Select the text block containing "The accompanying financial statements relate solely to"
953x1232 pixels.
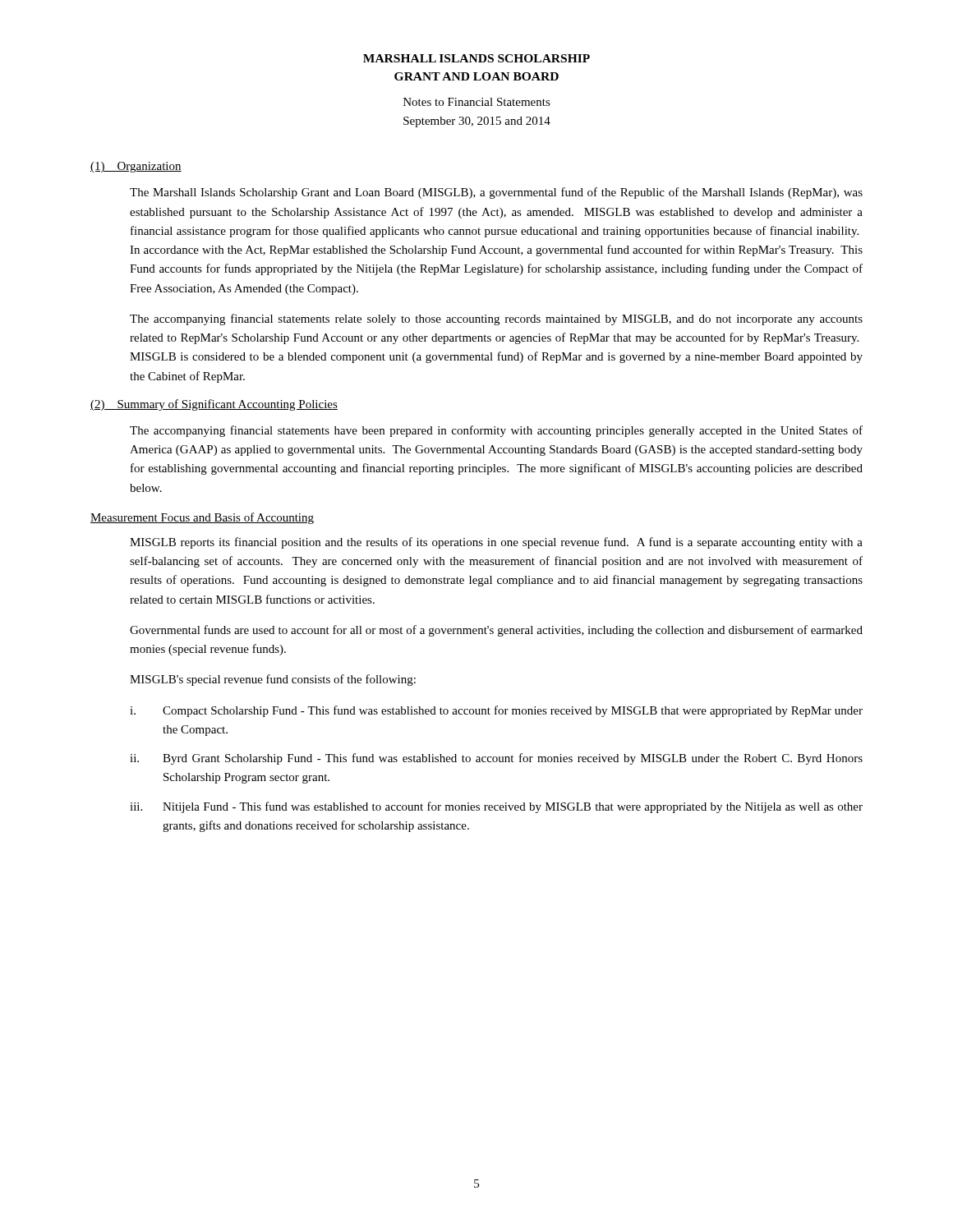pos(496,347)
